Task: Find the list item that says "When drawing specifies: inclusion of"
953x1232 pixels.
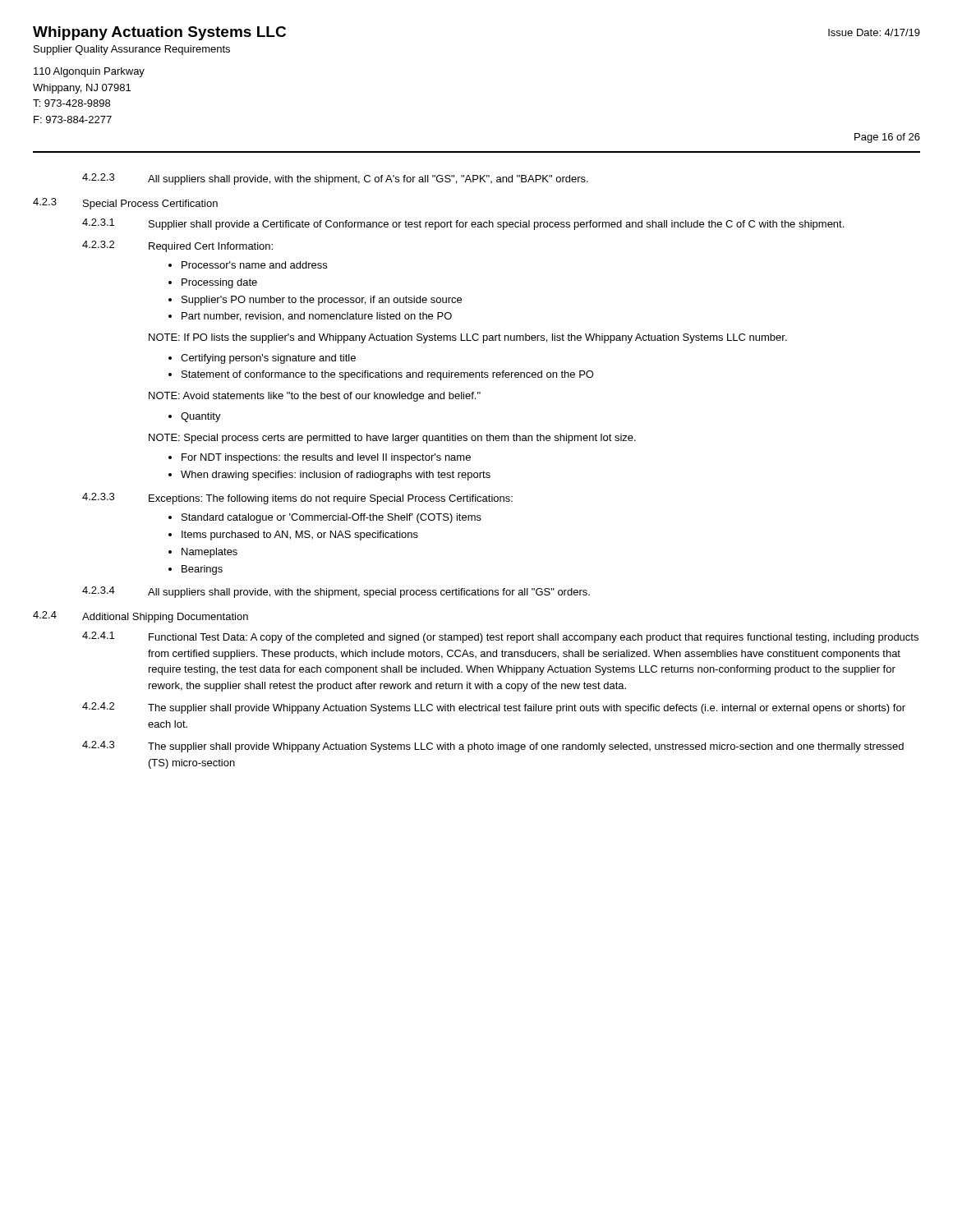Action: [336, 474]
